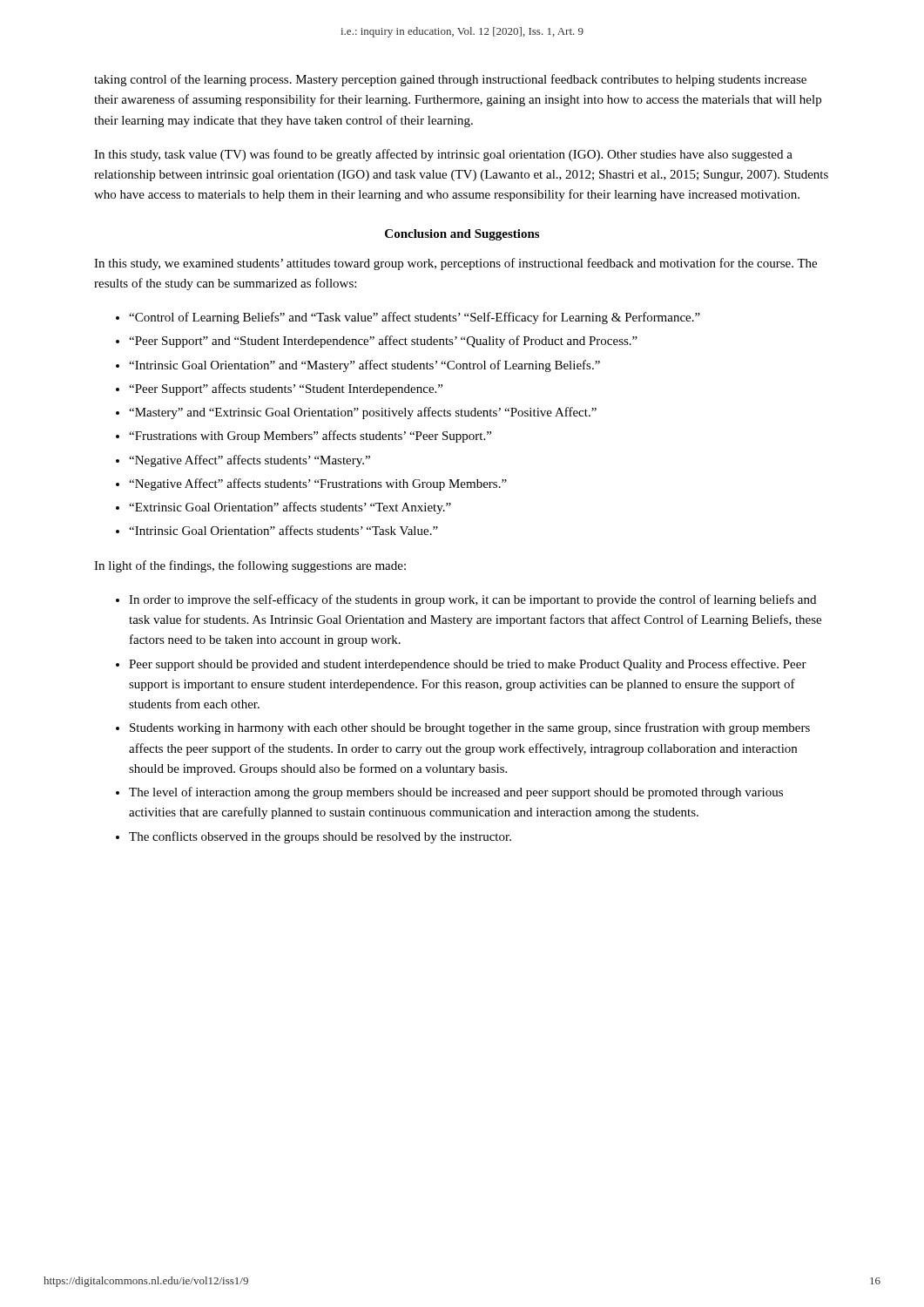
Task: Click on the text block with the text "In light of the findings, the"
Action: [250, 565]
